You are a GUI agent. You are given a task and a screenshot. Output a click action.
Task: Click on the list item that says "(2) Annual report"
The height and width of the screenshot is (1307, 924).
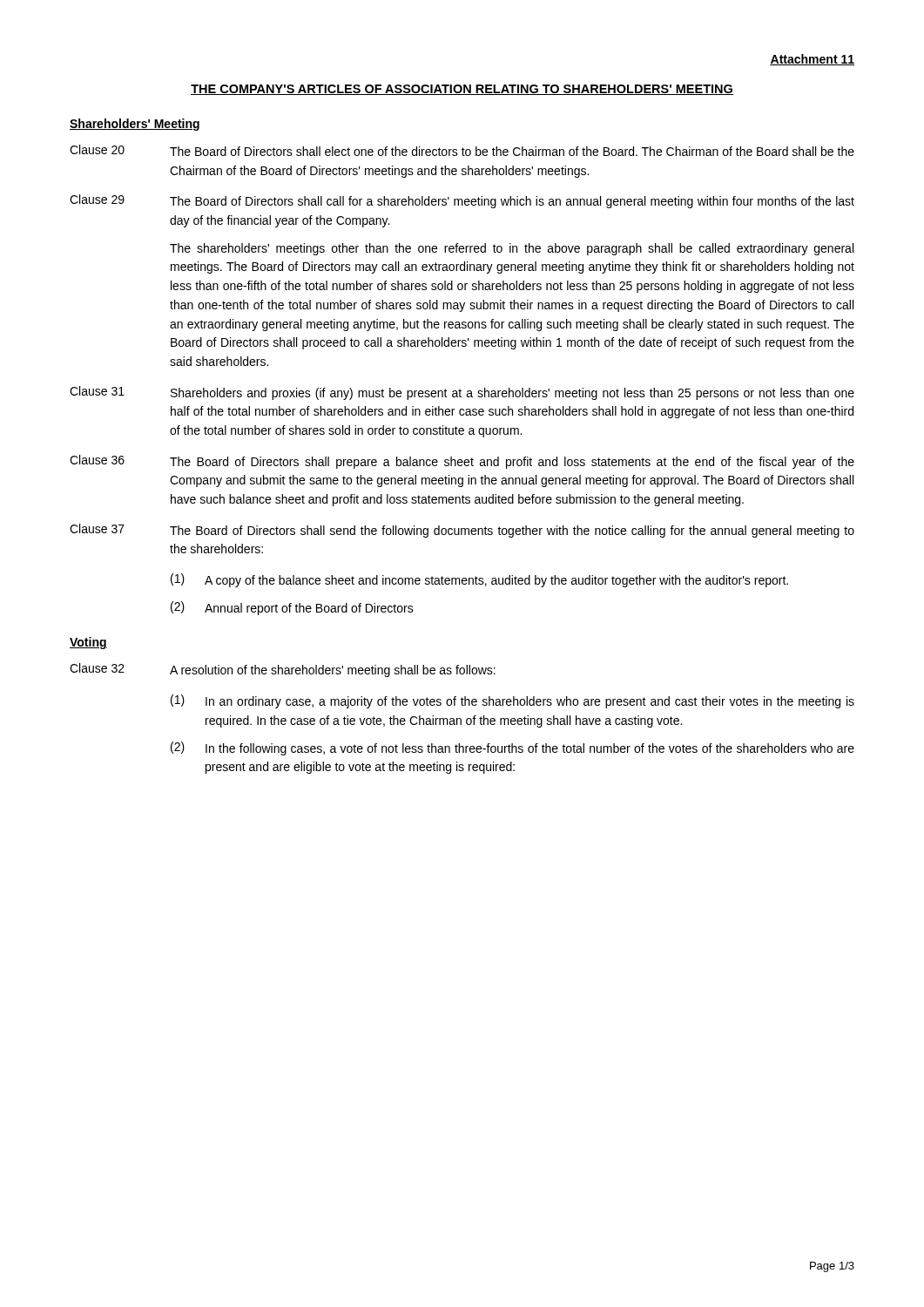tap(292, 608)
